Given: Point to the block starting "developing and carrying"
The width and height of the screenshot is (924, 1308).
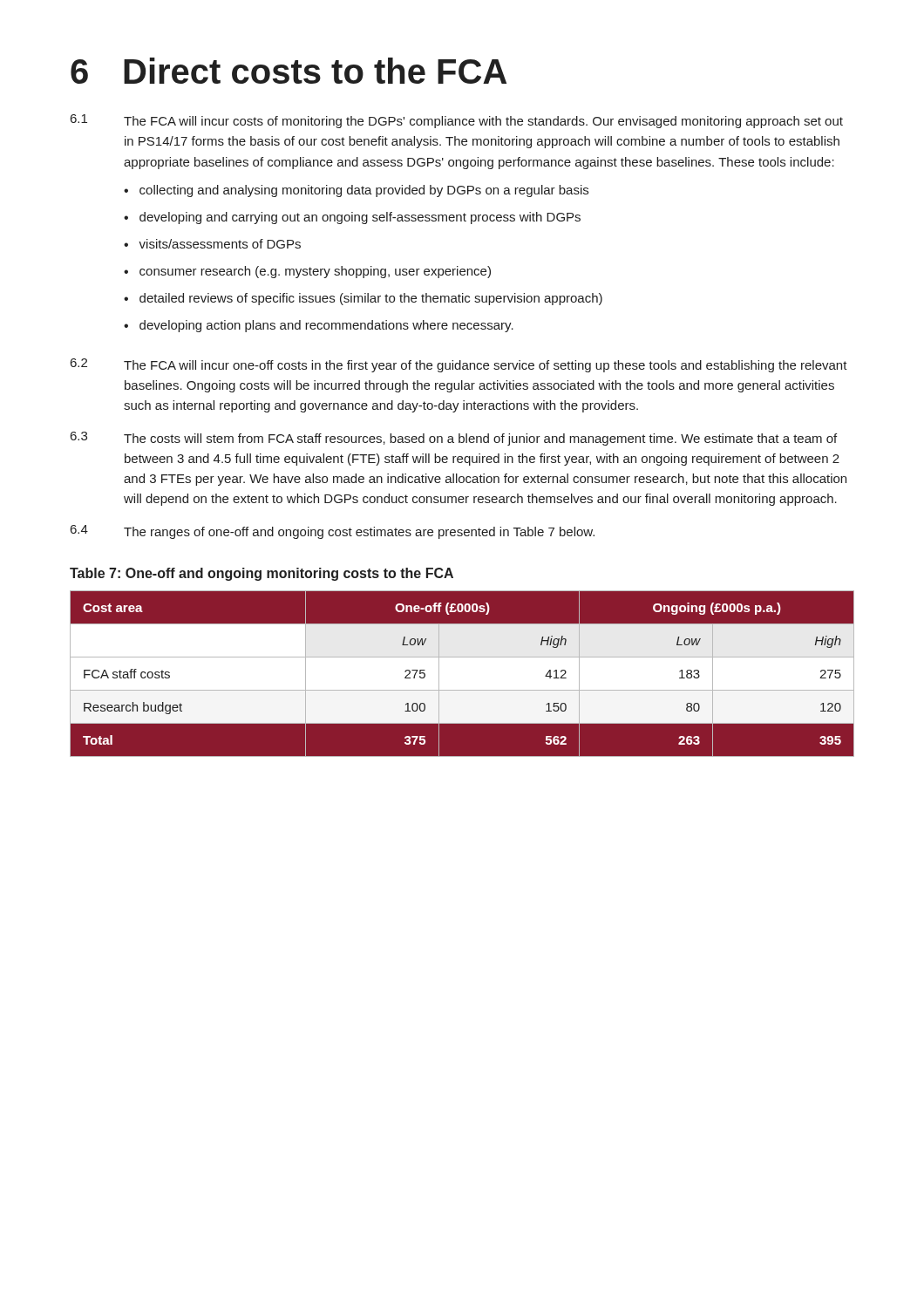Looking at the screenshot, I should tap(360, 216).
